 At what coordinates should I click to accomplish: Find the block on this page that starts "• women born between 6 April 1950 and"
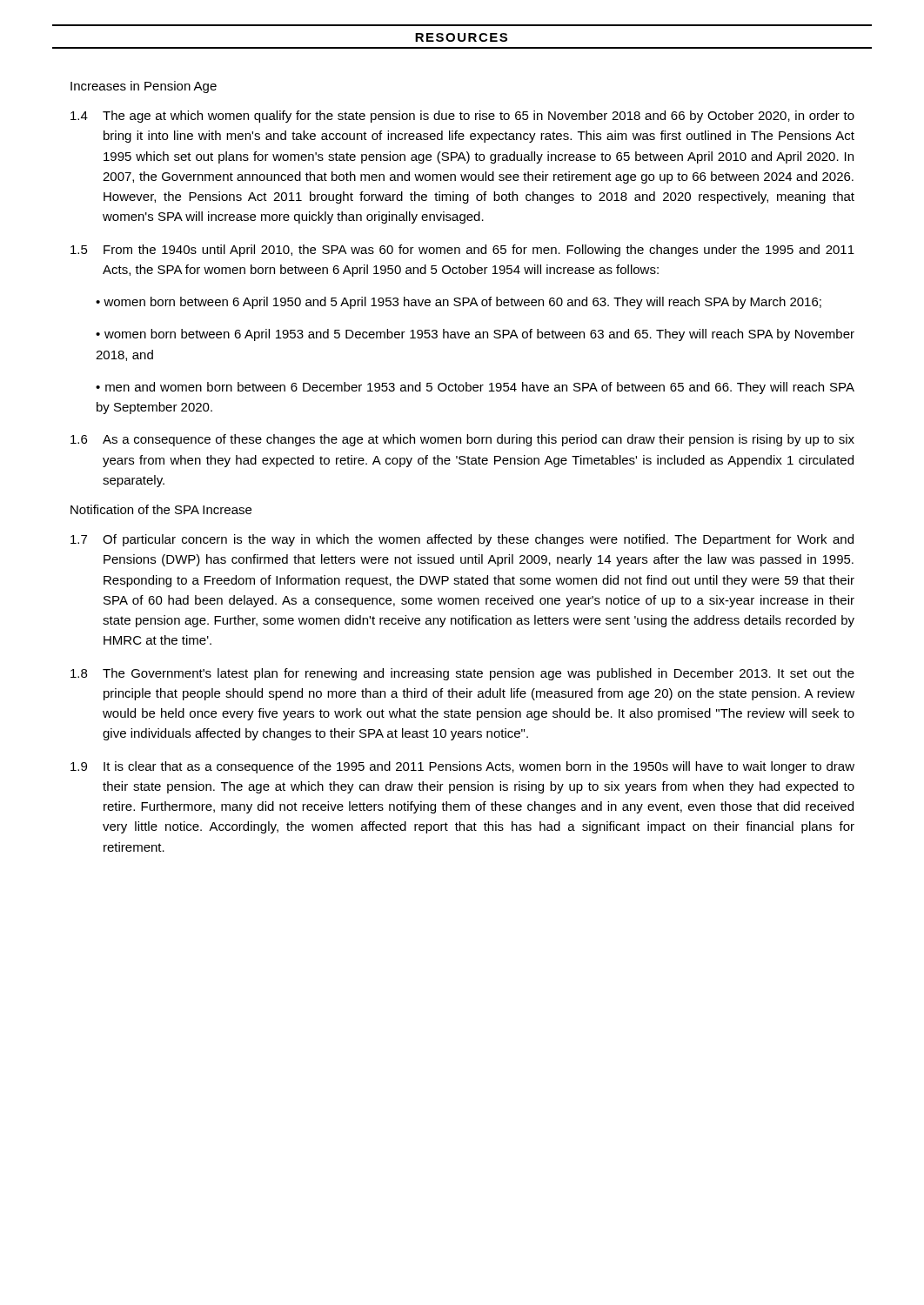pos(459,301)
